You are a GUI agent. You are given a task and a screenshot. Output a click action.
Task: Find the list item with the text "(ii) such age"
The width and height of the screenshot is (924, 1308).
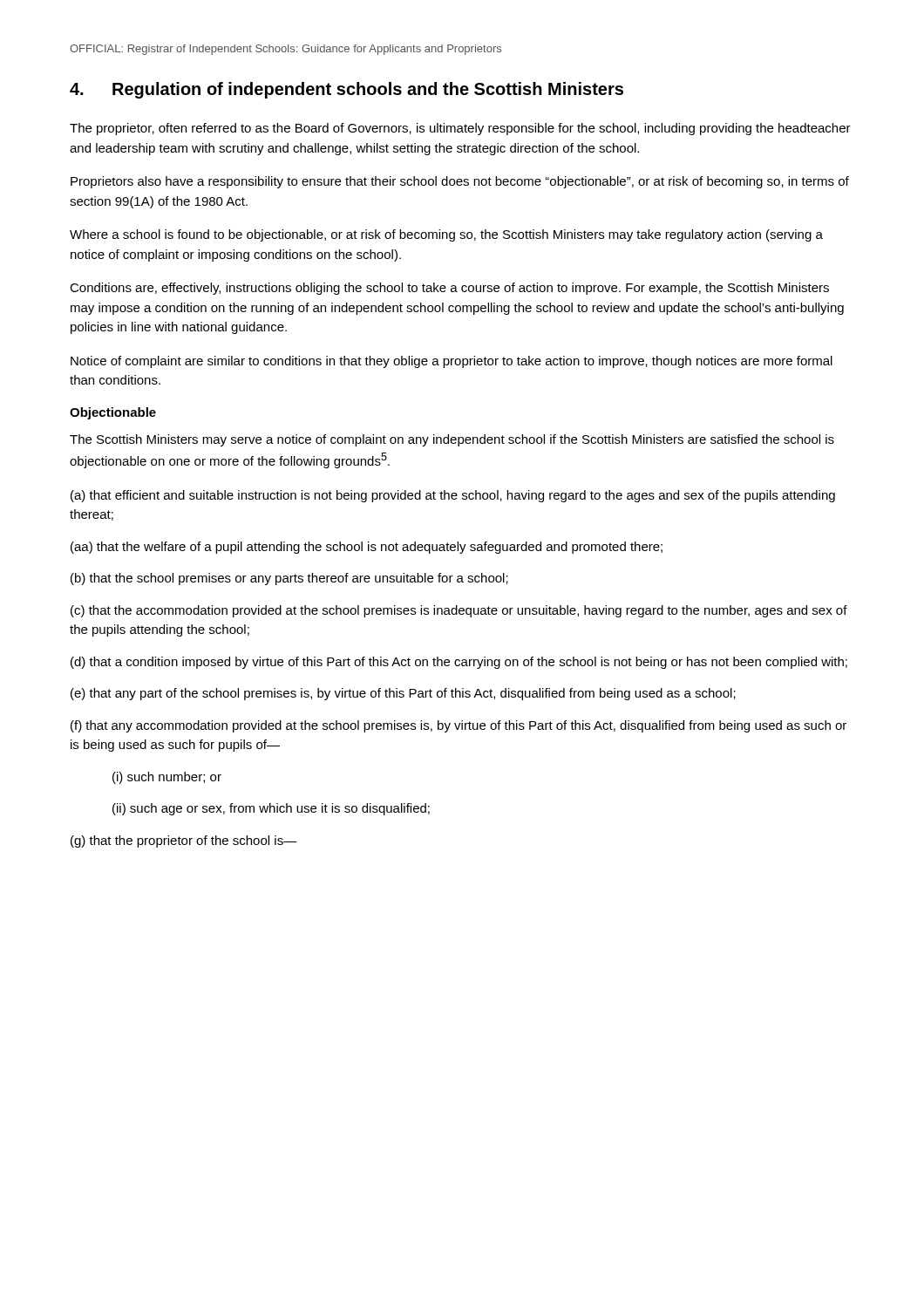pyautogui.click(x=271, y=808)
